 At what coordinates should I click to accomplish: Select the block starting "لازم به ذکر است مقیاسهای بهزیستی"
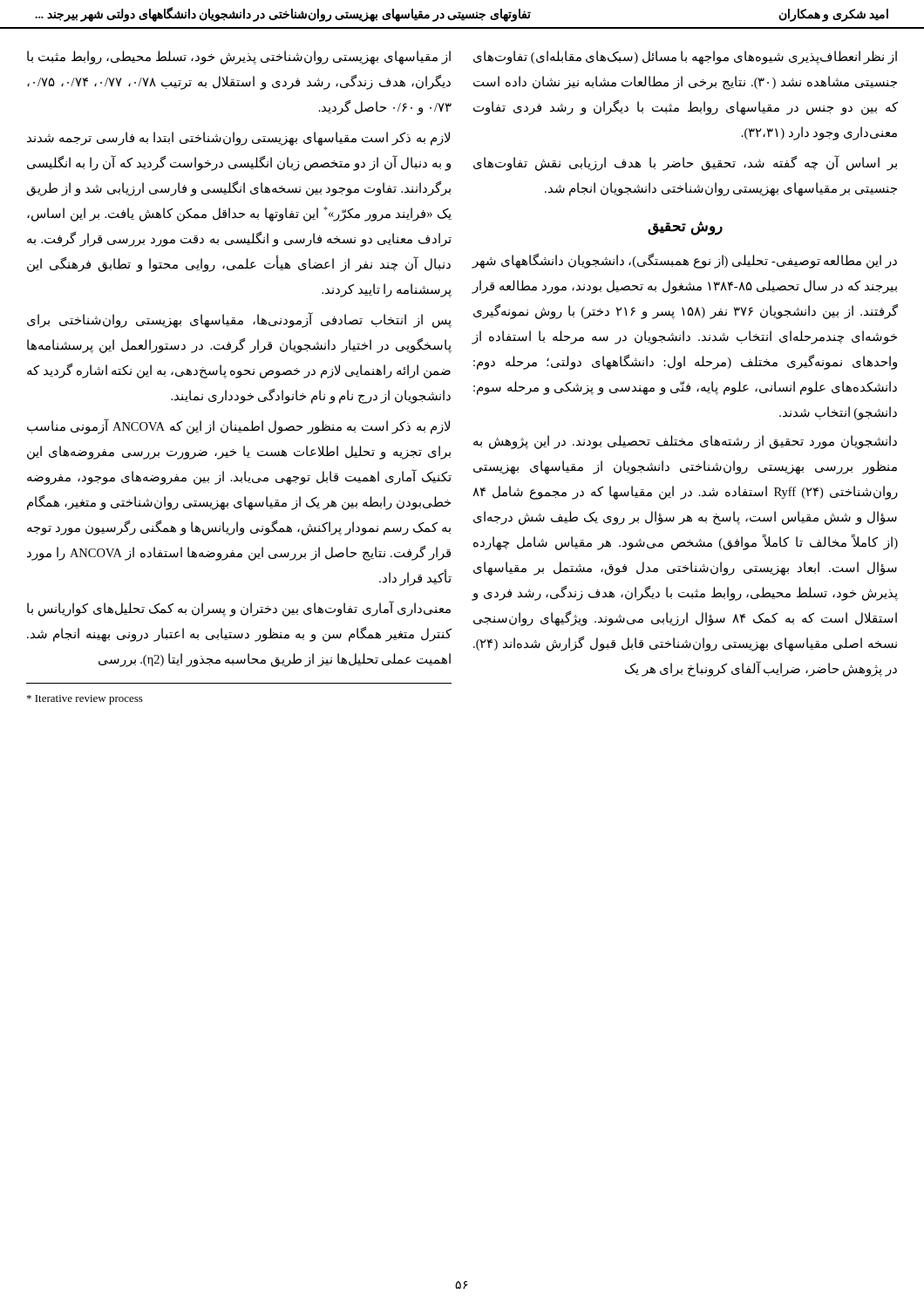[x=239, y=214]
